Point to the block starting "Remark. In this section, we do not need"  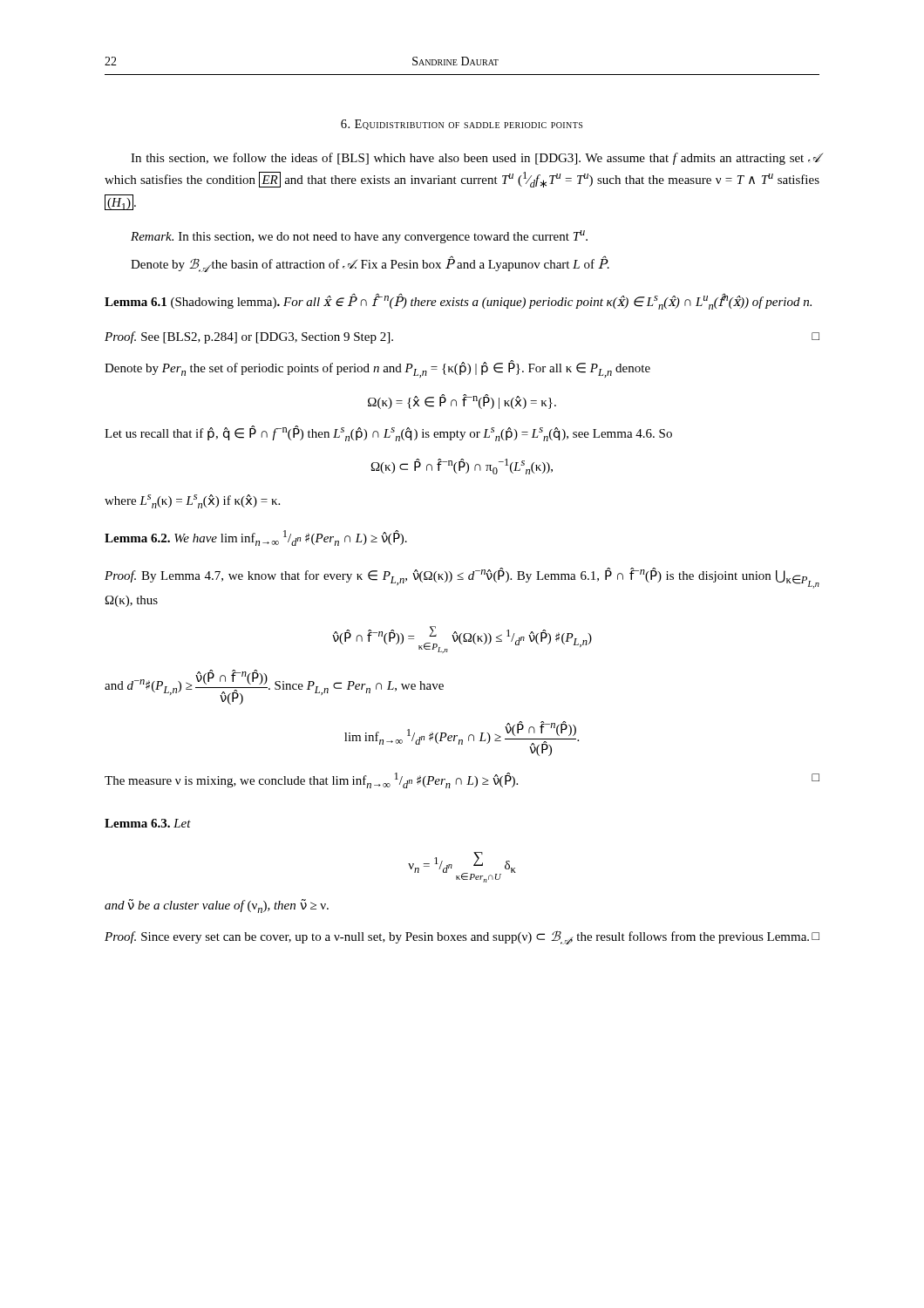coord(360,234)
